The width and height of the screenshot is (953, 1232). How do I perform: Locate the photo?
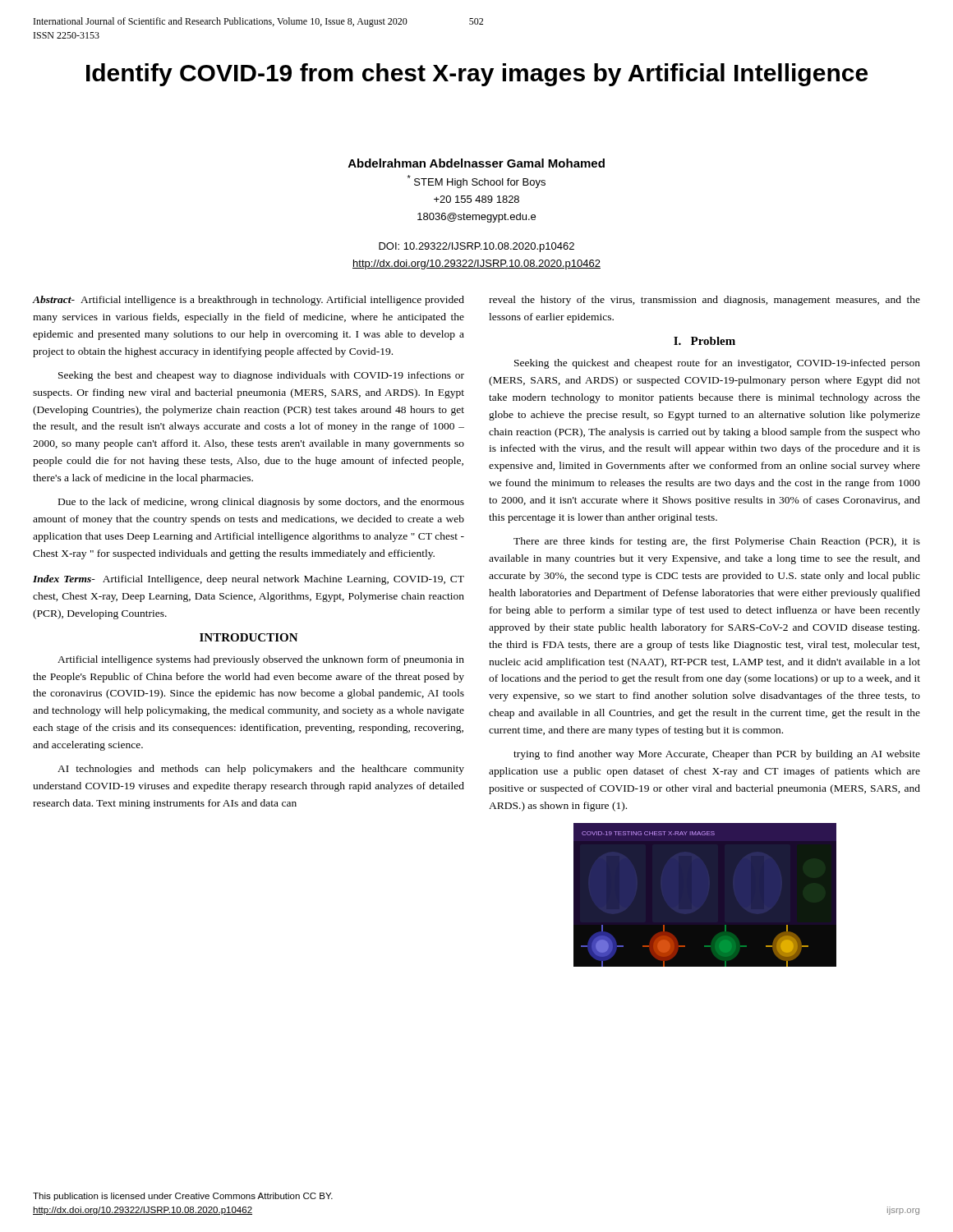click(704, 896)
